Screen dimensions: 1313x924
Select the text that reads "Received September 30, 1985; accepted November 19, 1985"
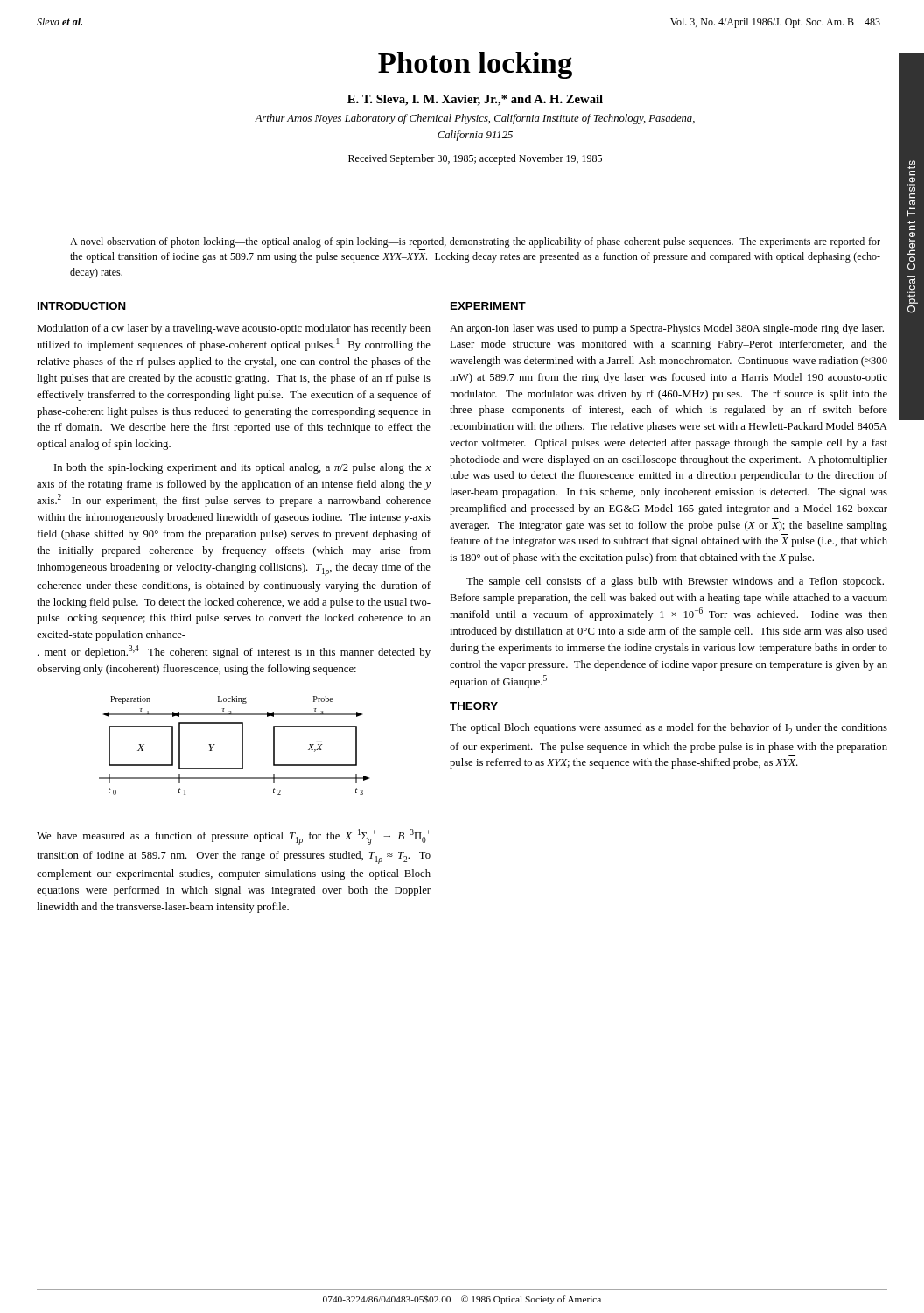click(475, 158)
